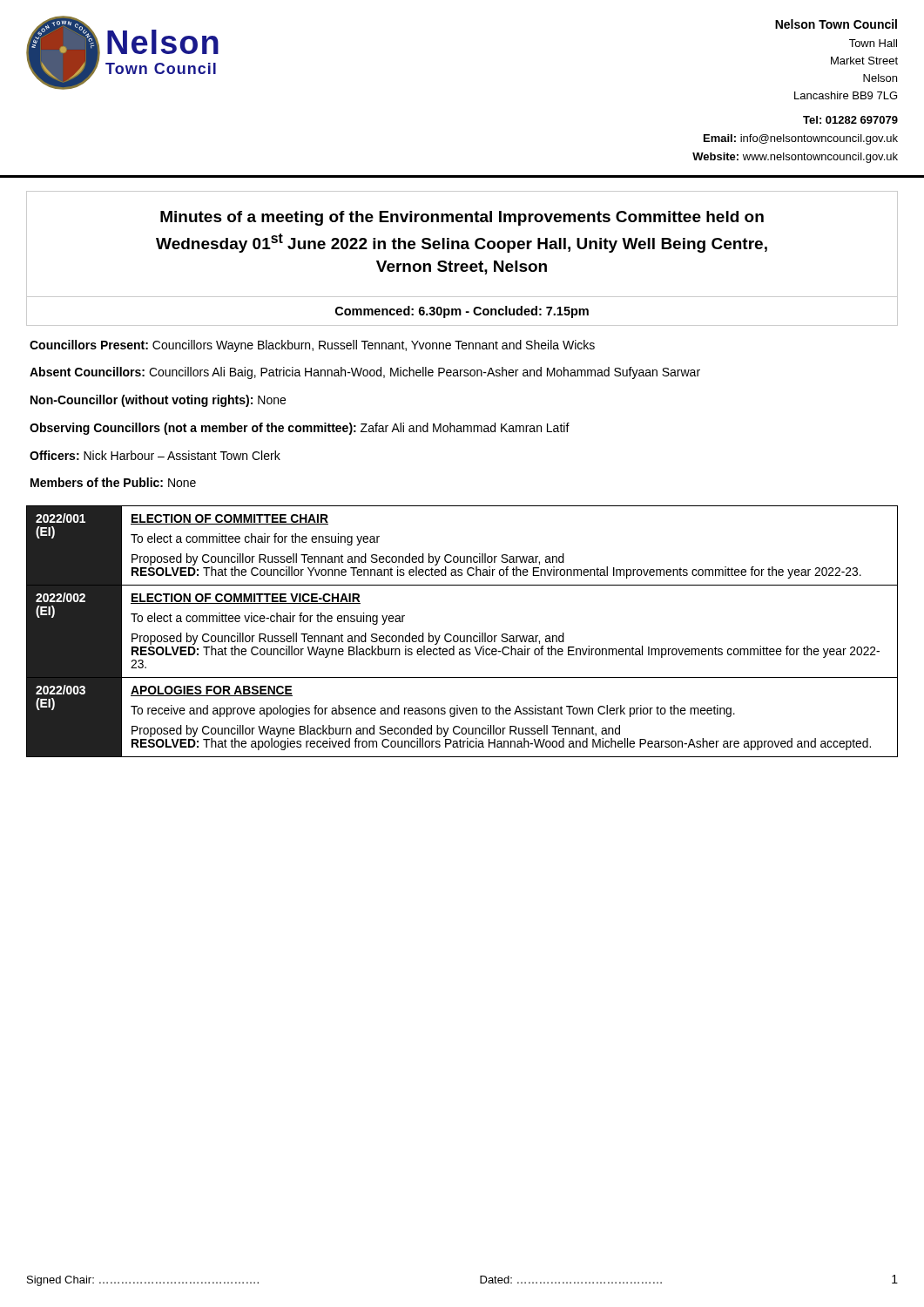
Task: Navigate to the block starting "Minutes of a meeting of the Environmental Improvements"
Action: [462, 242]
